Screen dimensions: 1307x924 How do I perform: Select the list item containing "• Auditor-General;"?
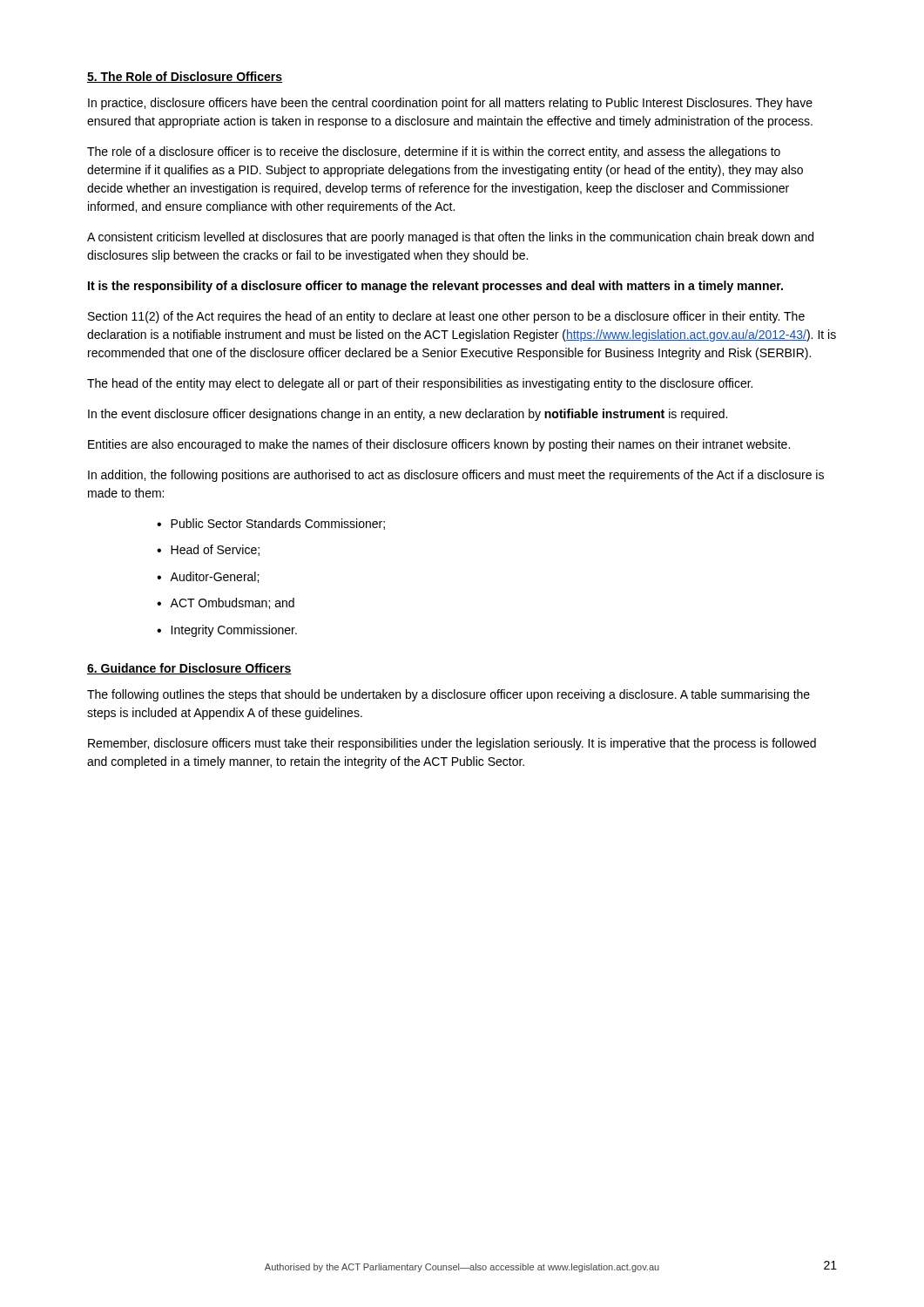208,578
